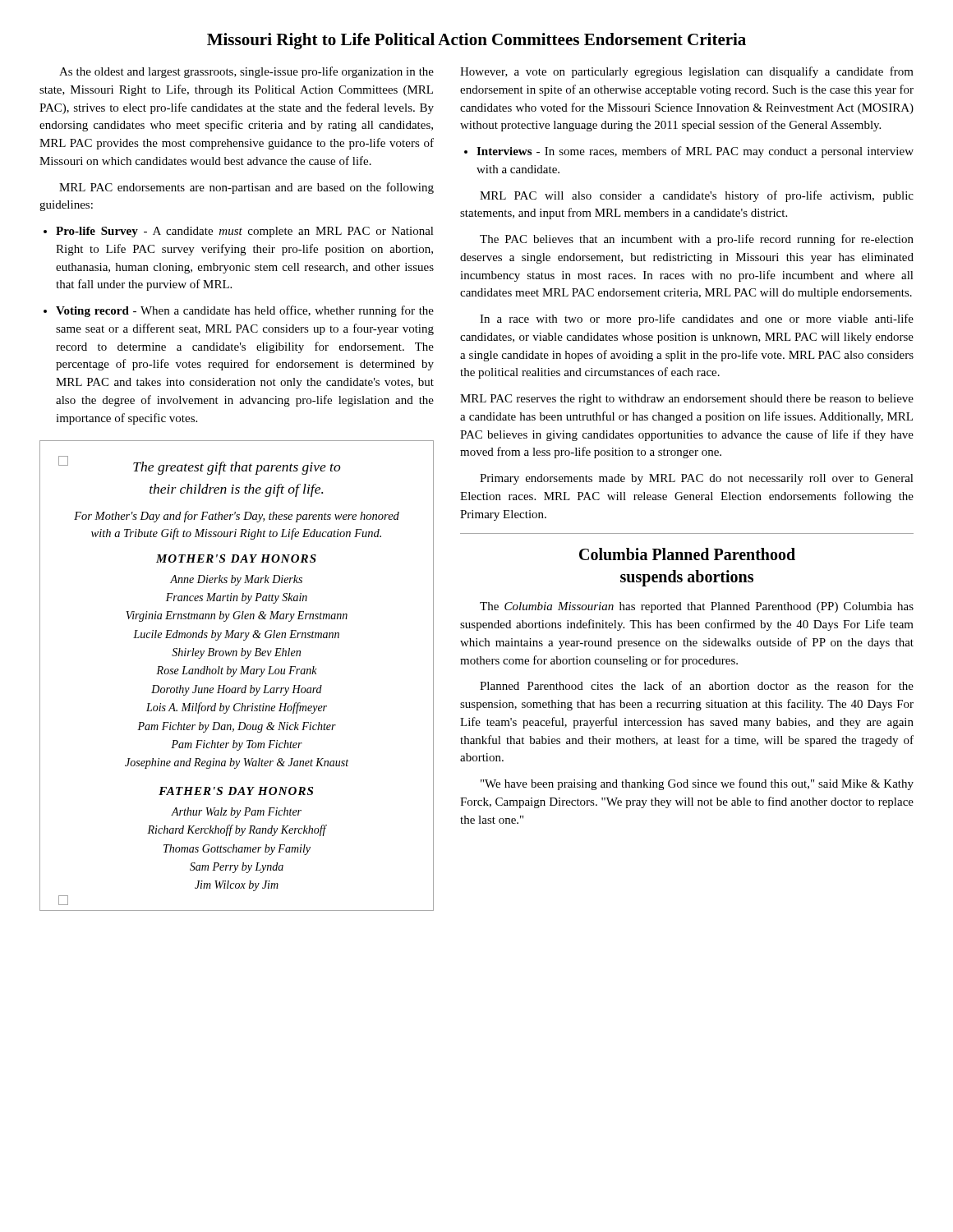Select the element starting "Planned Parenthood cites the lack of"

(x=687, y=723)
